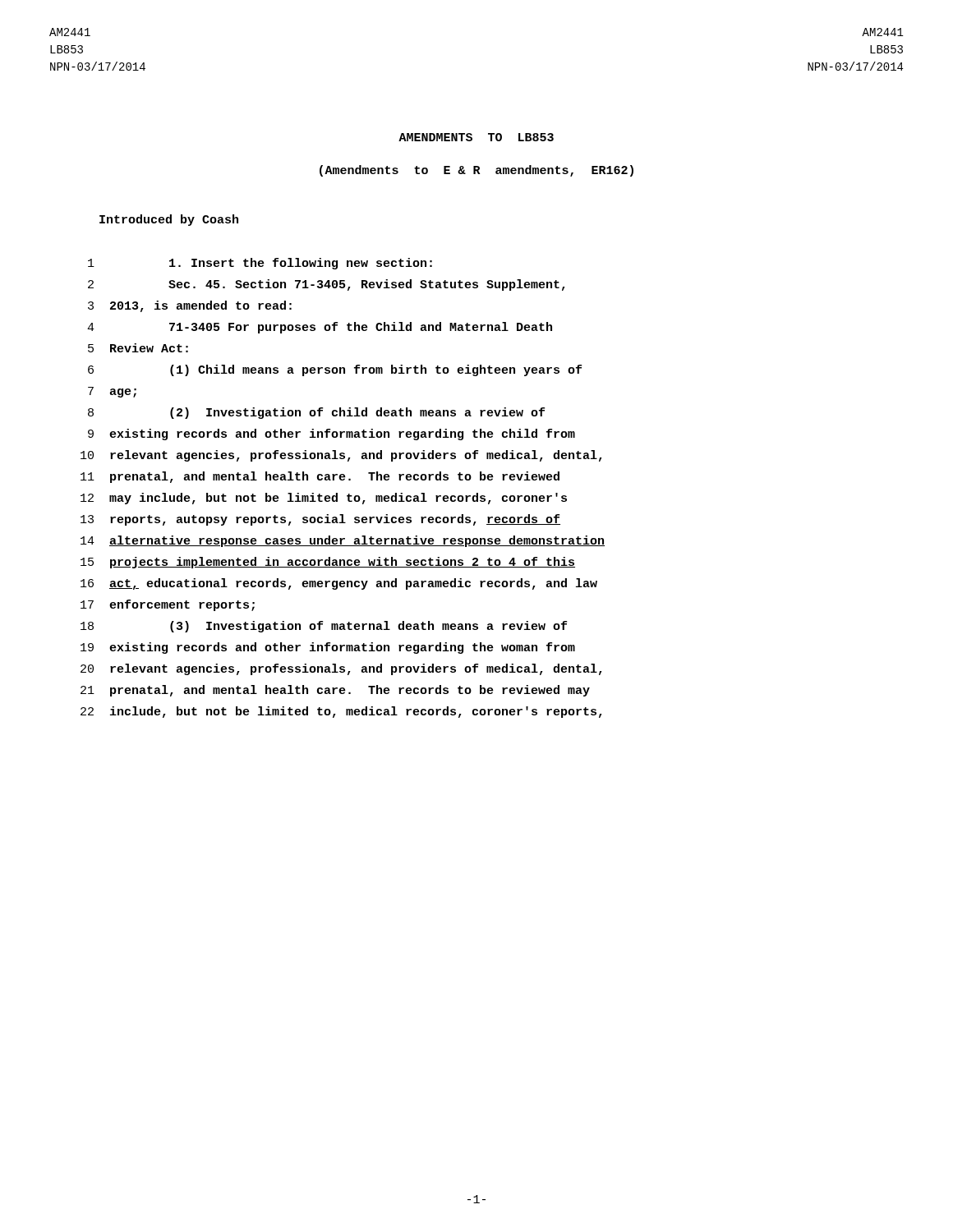Navigate to the element starting "19 existing records and other"
Screen dimensions: 1232x953
(476, 649)
